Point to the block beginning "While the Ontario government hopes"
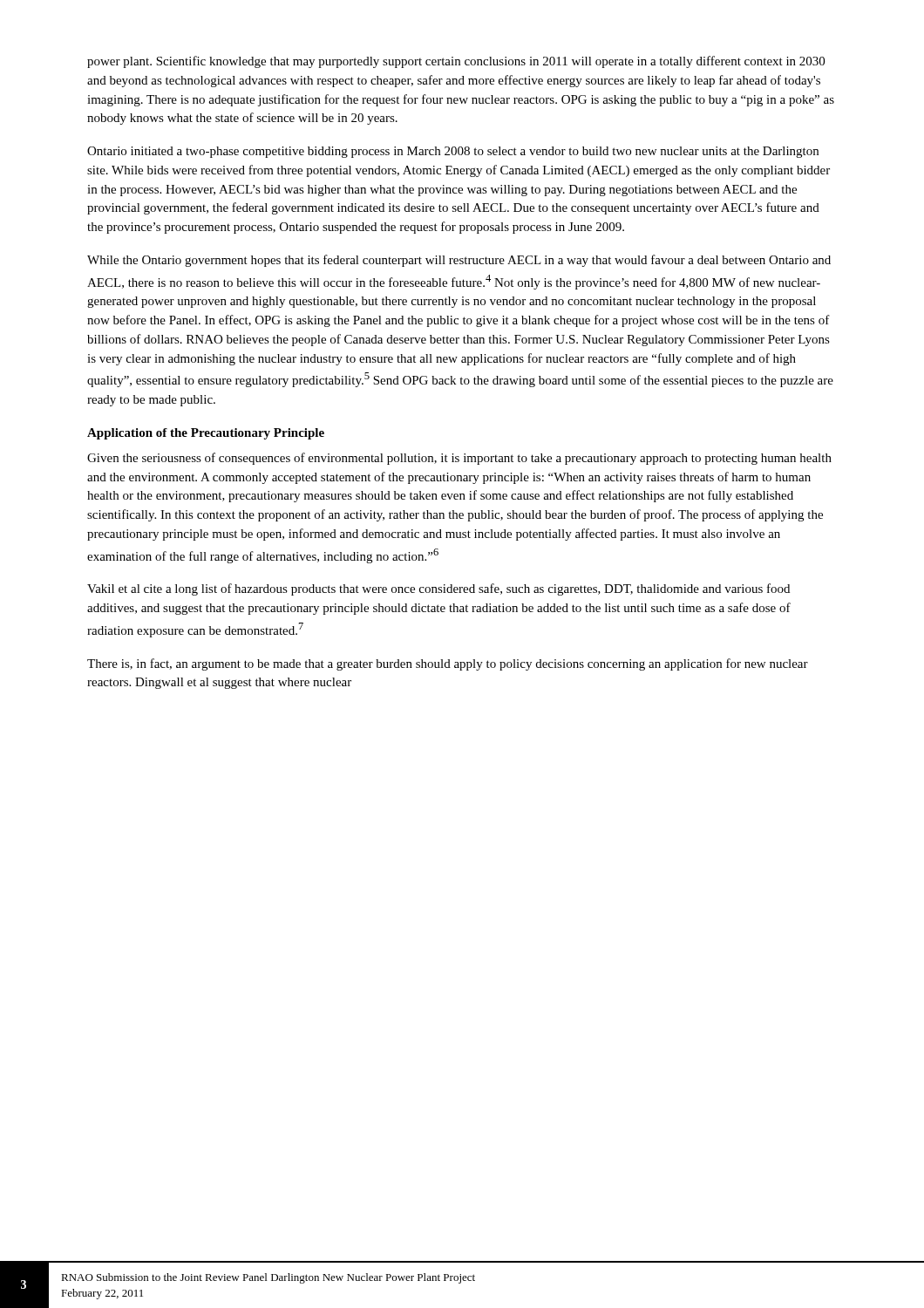This screenshot has height=1308, width=924. tap(462, 330)
